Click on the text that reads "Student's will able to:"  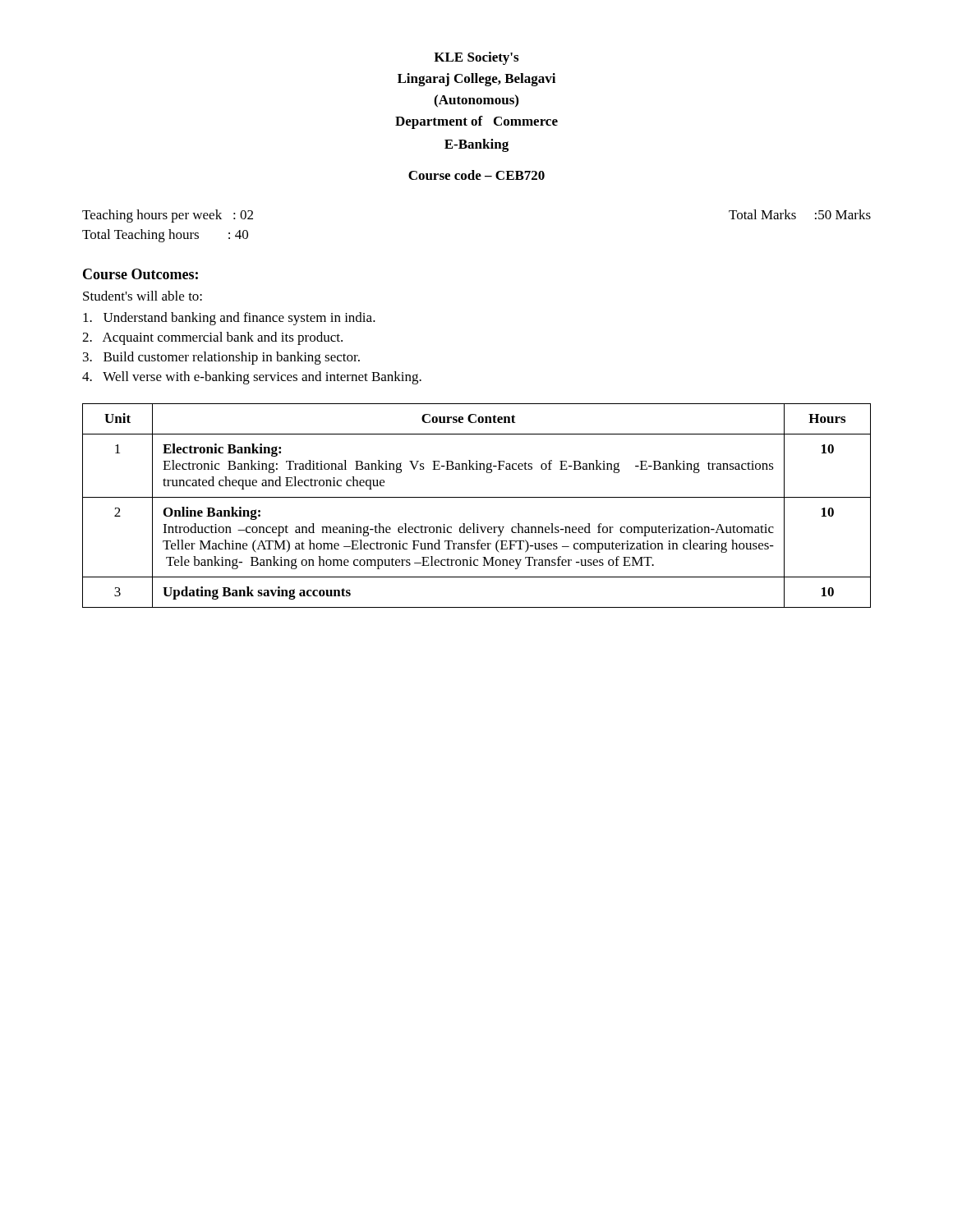[143, 296]
